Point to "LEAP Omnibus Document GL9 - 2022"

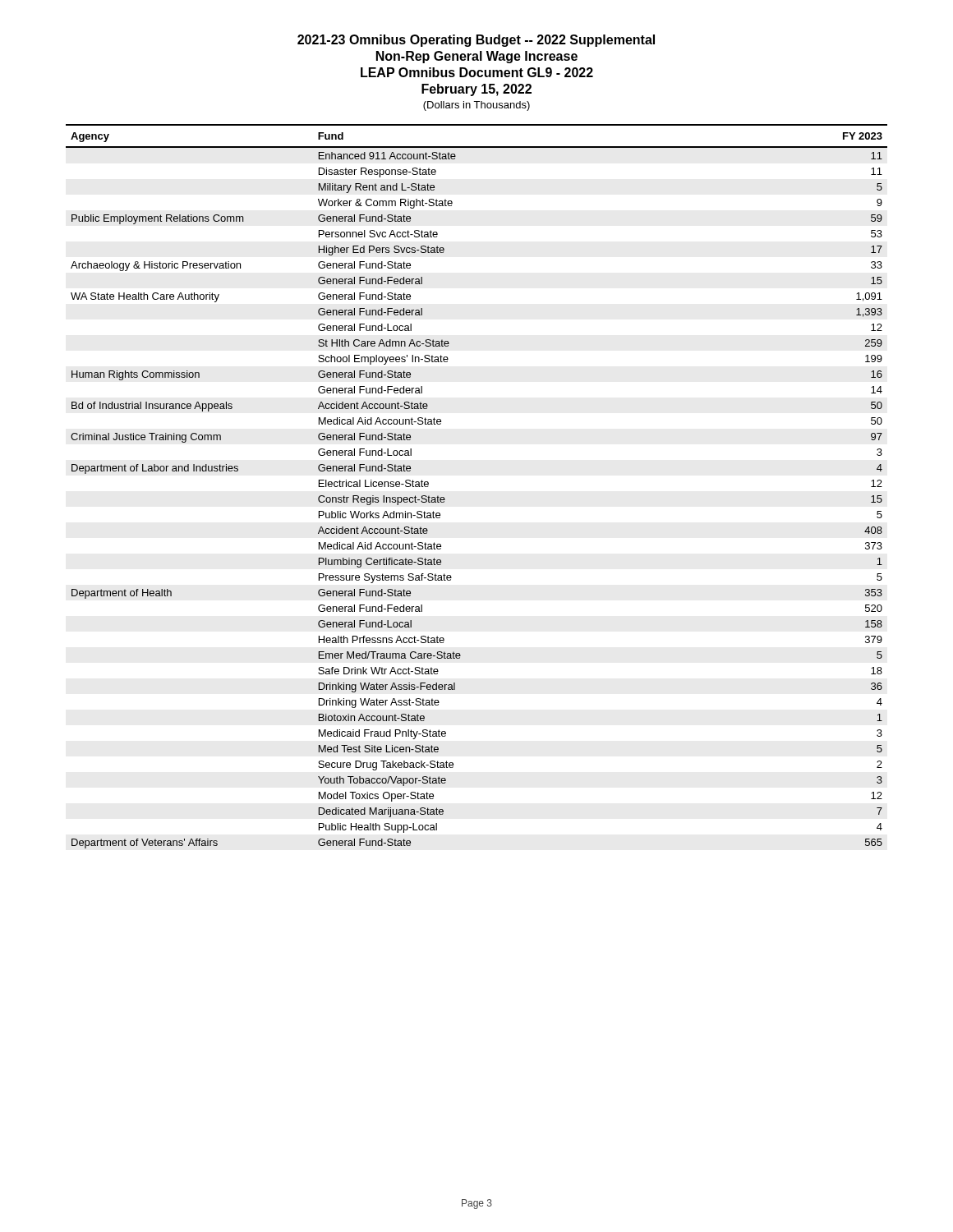coord(476,73)
